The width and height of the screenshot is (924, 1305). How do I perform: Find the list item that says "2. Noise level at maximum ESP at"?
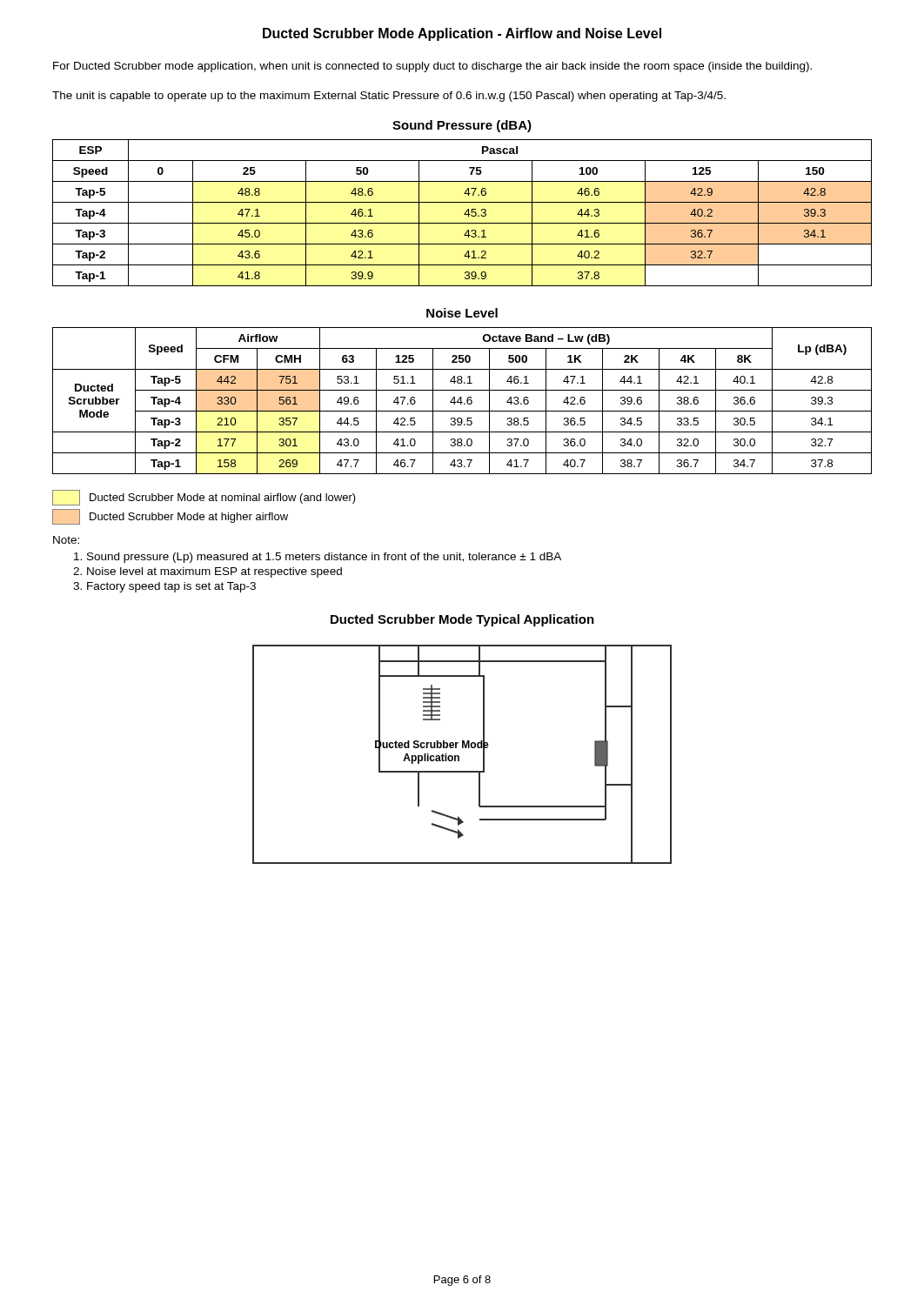(x=208, y=571)
